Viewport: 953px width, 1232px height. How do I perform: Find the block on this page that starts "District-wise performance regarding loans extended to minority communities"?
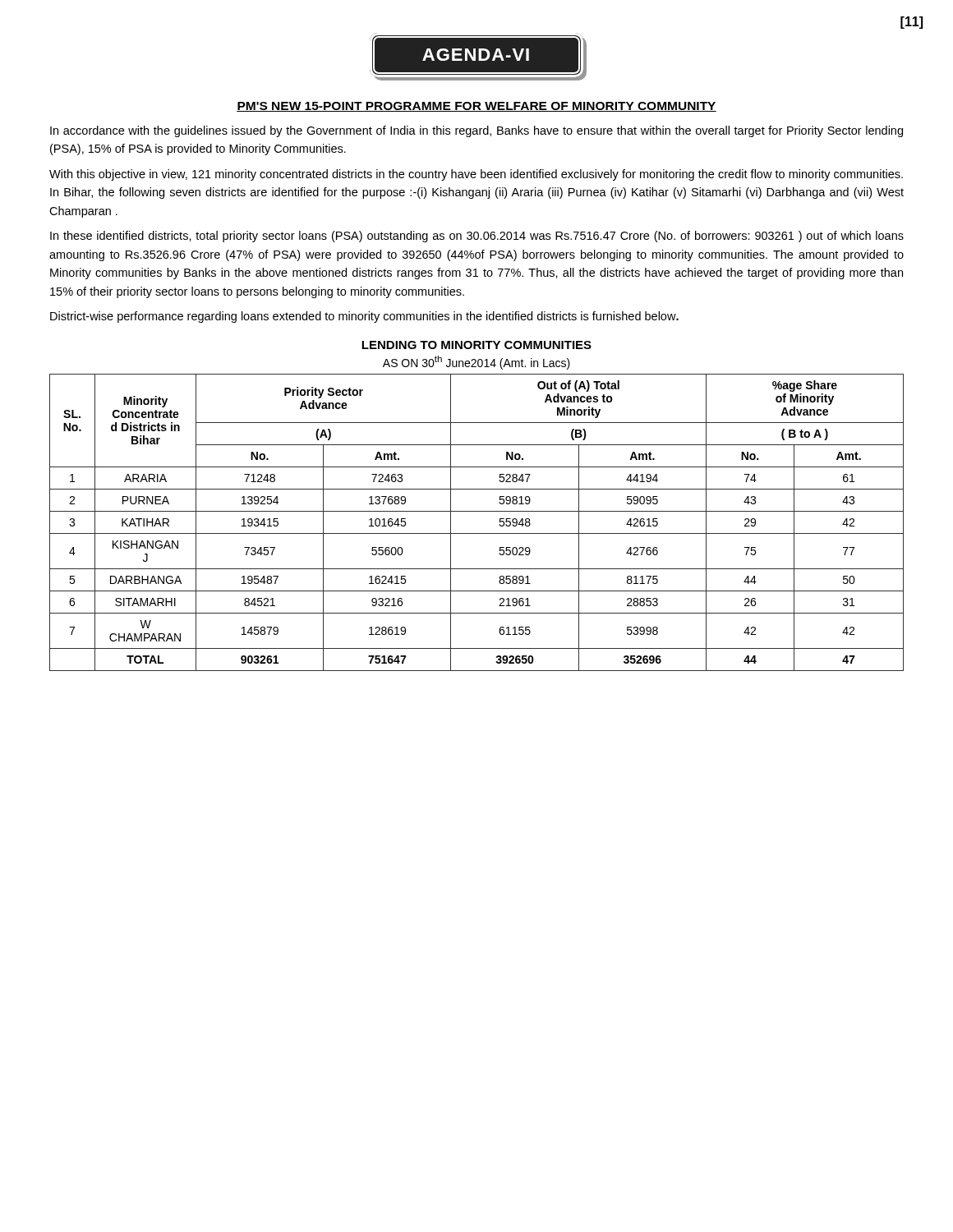364,316
